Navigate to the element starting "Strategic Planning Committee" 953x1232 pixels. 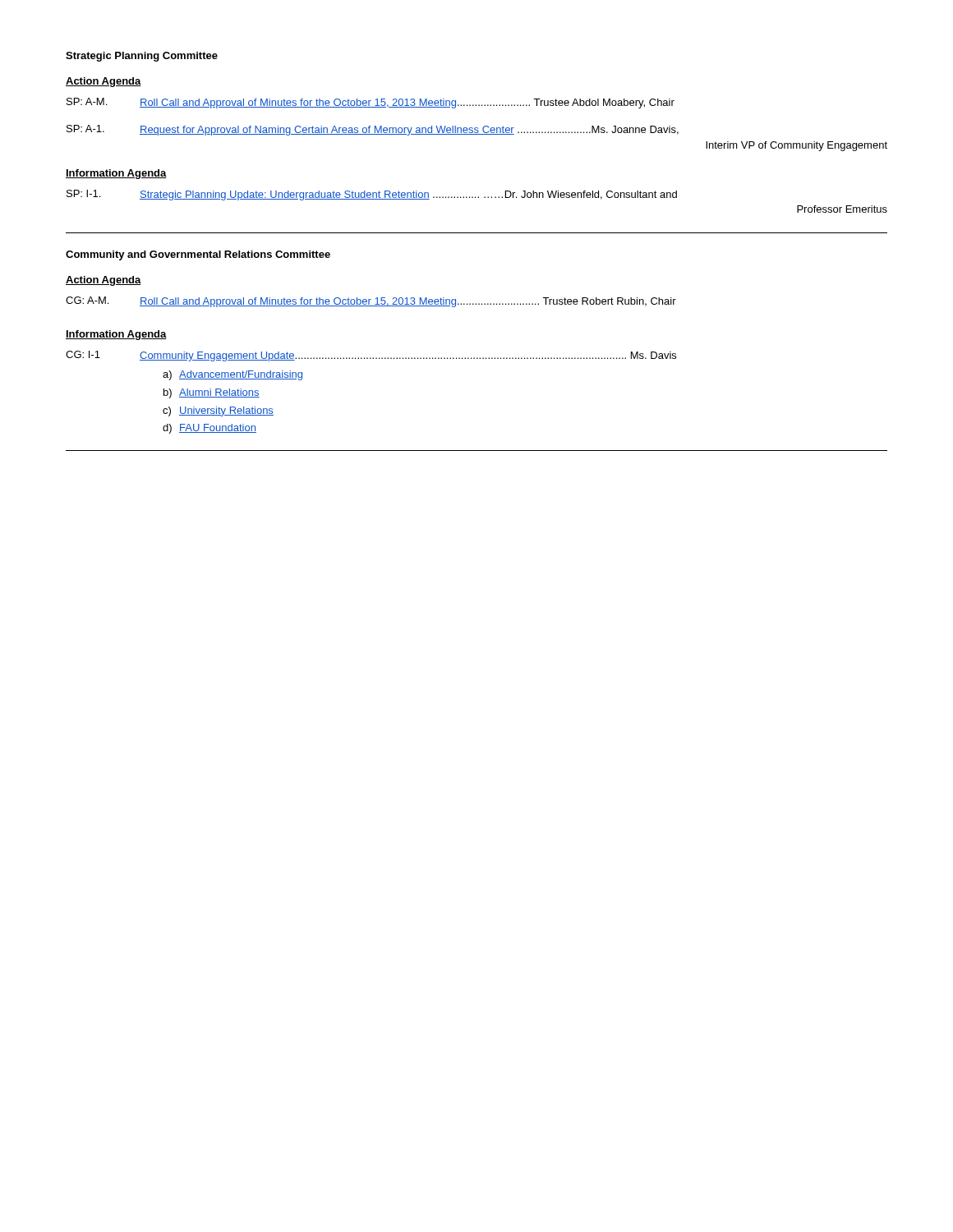pos(142,55)
